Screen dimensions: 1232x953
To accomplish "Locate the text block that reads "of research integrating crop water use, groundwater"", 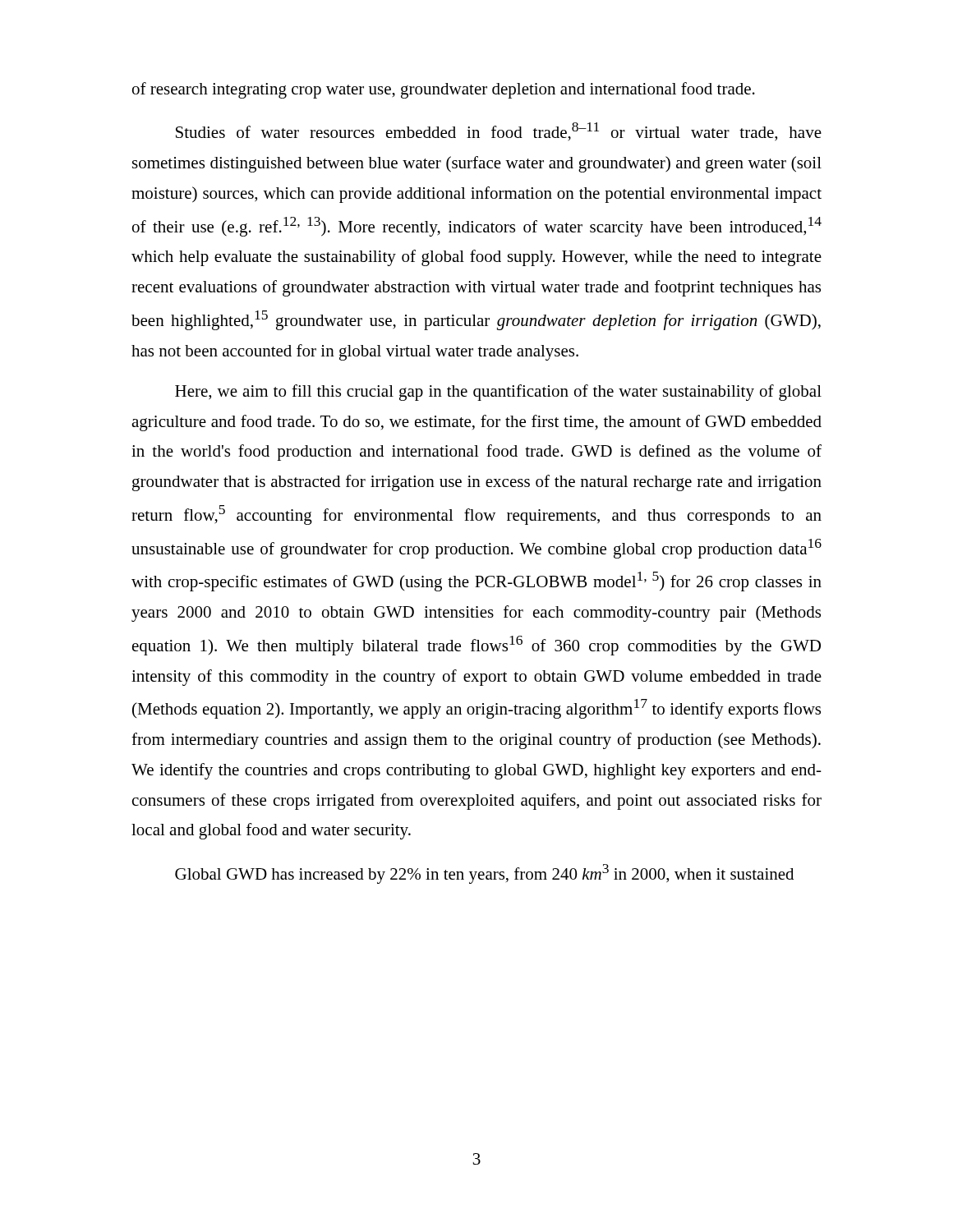I will 444,89.
